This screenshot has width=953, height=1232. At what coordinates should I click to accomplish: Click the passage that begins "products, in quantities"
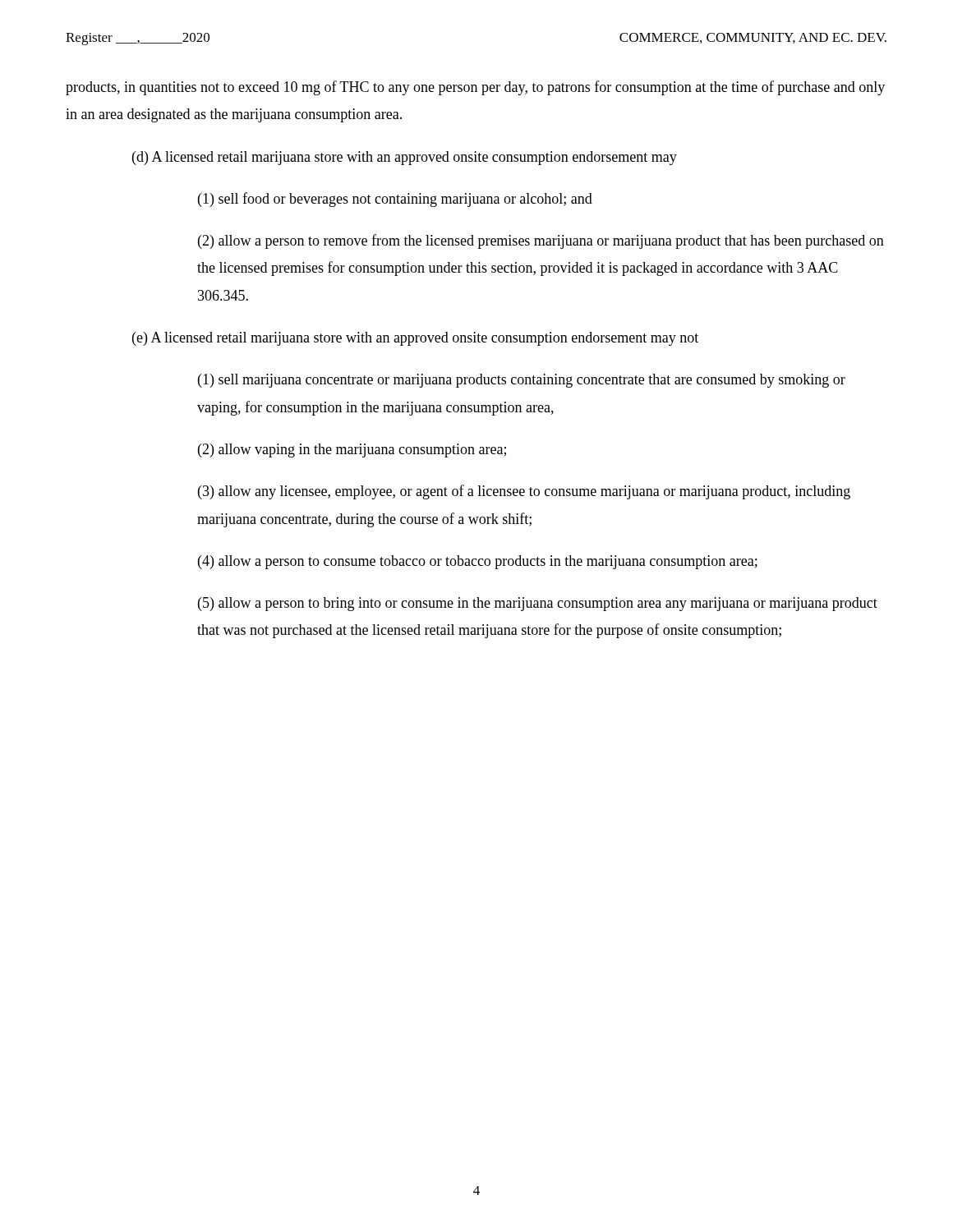476,101
